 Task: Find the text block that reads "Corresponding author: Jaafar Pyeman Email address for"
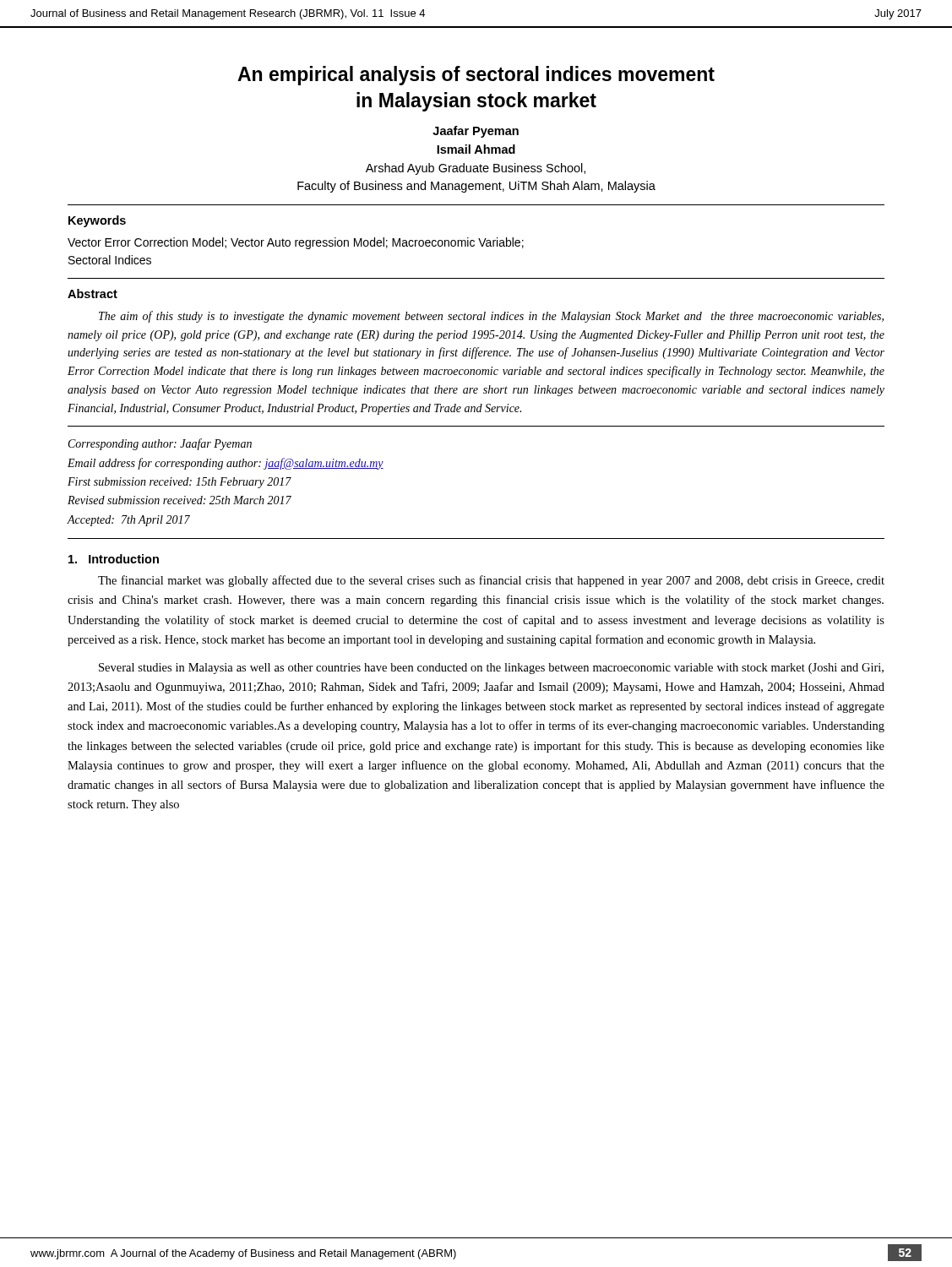tap(225, 482)
